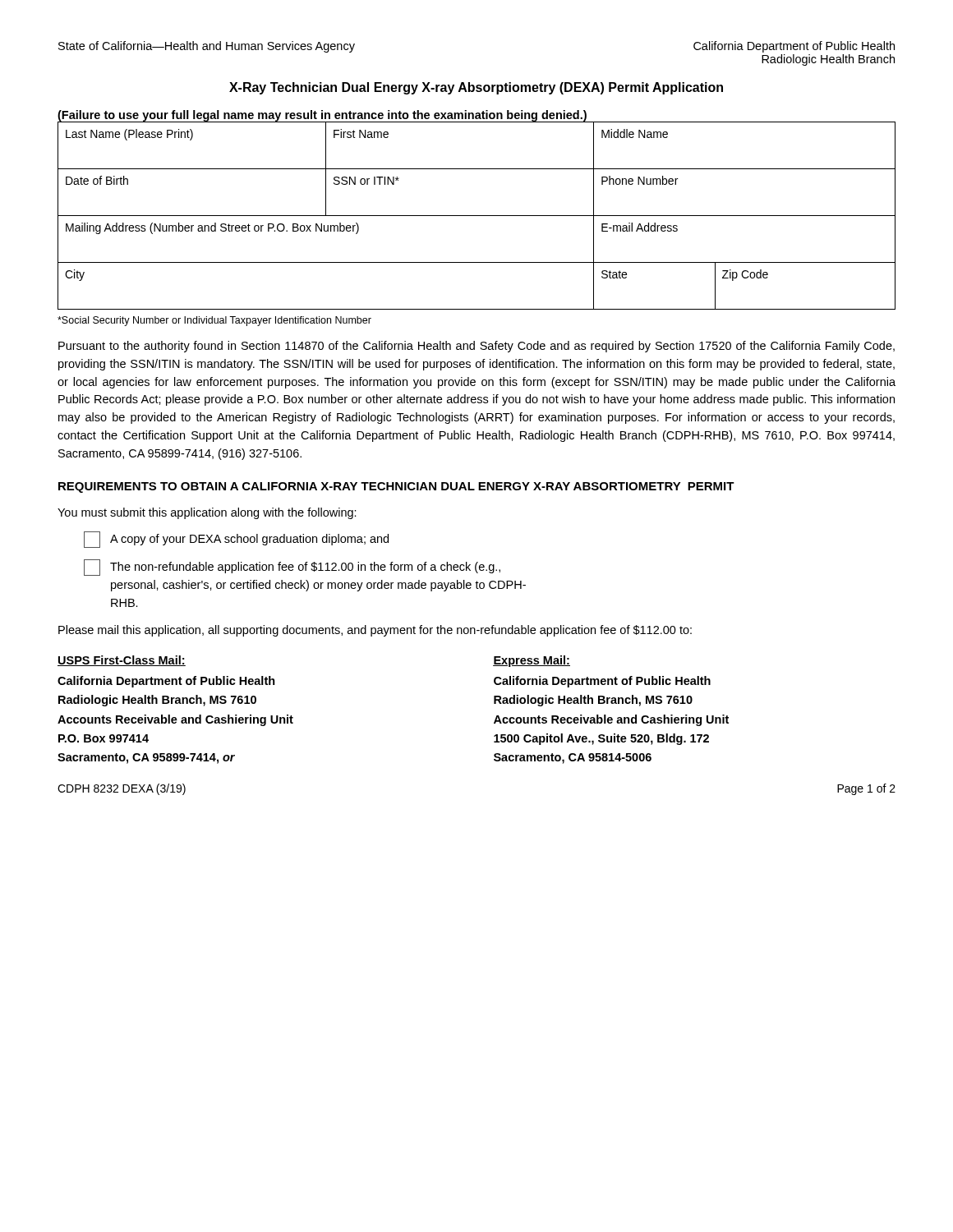Click the section header that begins "REQUIREMENTS TO OBTAIN A CALIFORNIA X-RAY TECHNICIAN"
The height and width of the screenshot is (1232, 953).
pyautogui.click(x=396, y=486)
